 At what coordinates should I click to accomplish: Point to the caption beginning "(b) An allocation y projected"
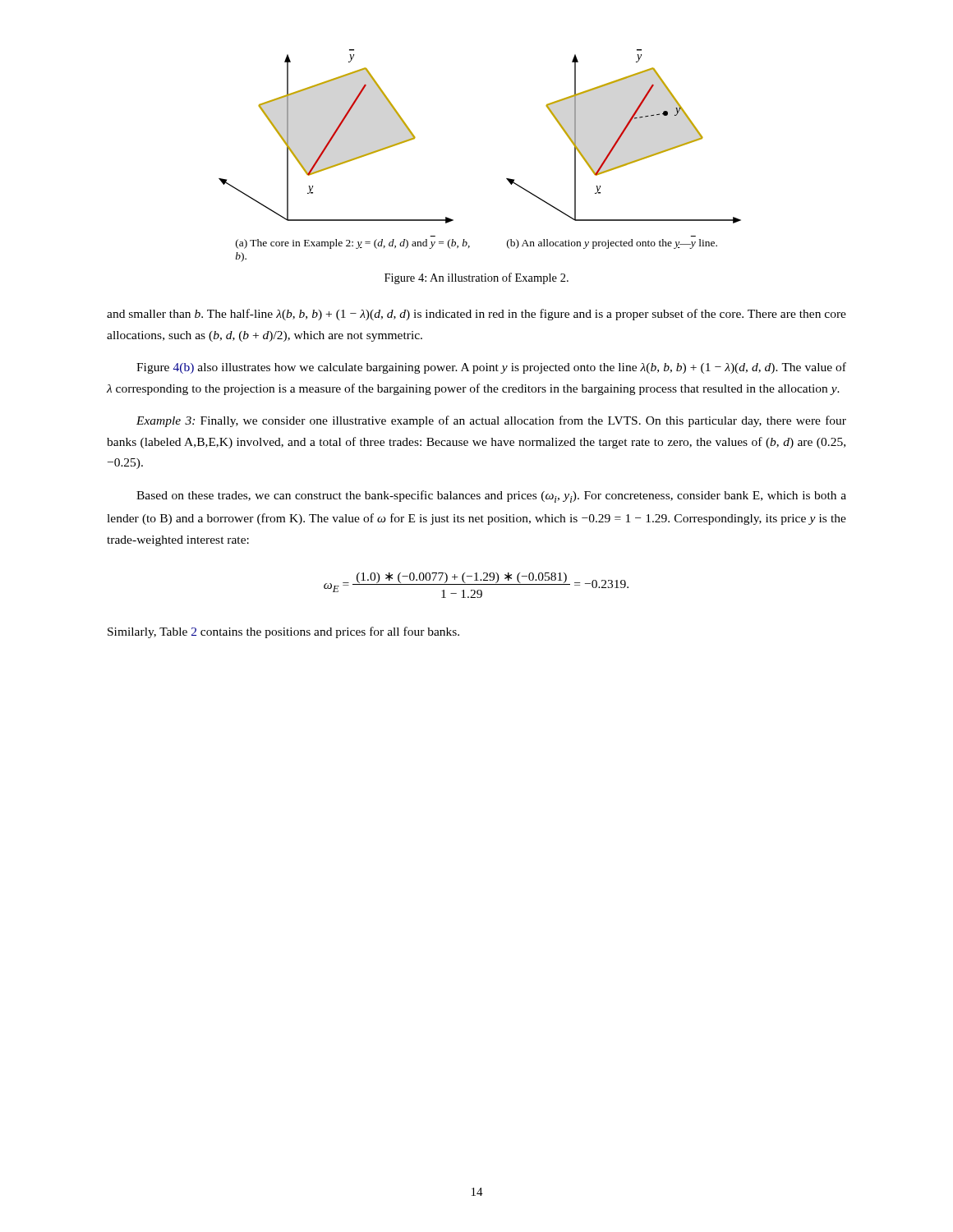(612, 243)
